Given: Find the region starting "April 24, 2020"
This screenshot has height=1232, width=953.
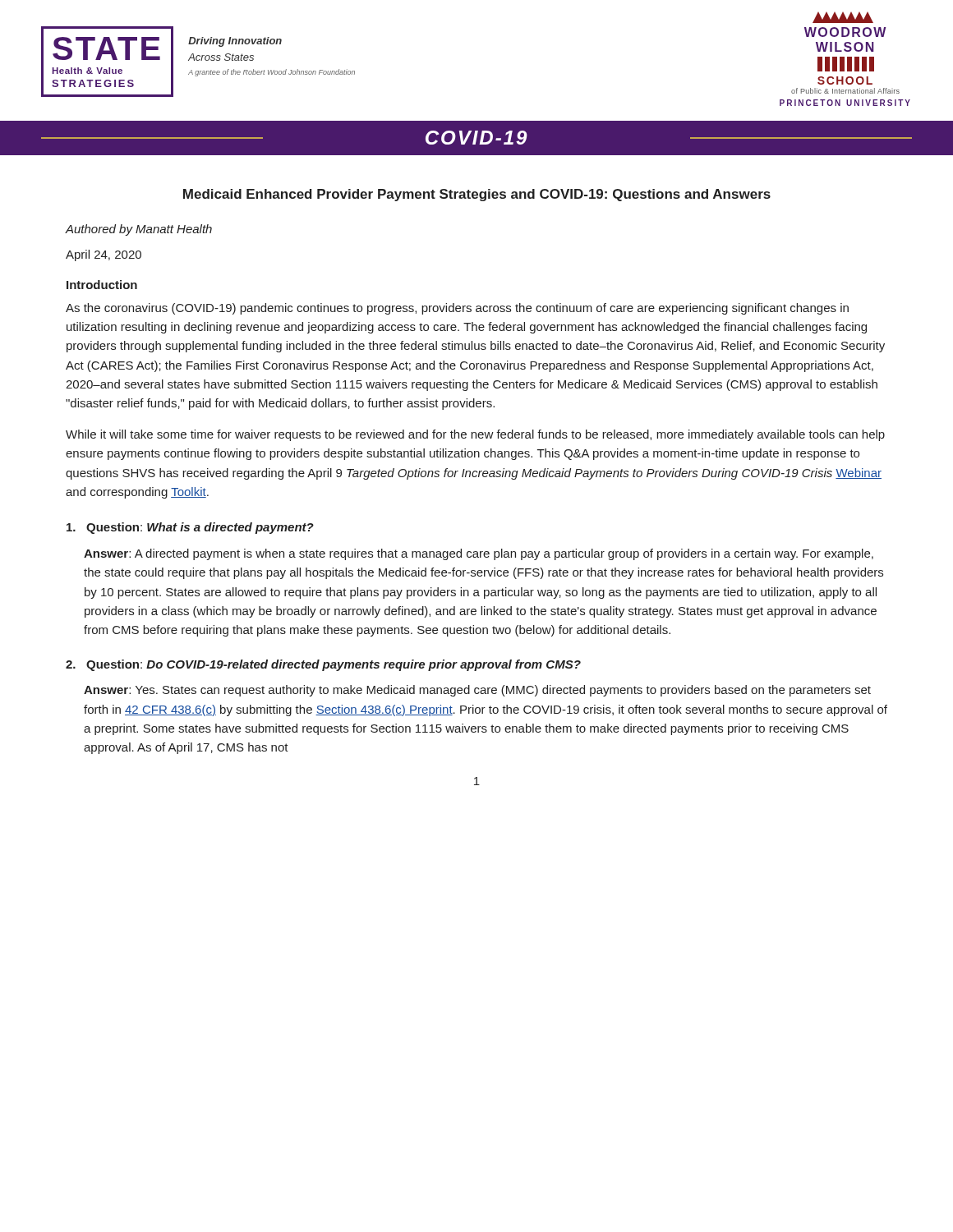Looking at the screenshot, I should pyautogui.click(x=104, y=254).
